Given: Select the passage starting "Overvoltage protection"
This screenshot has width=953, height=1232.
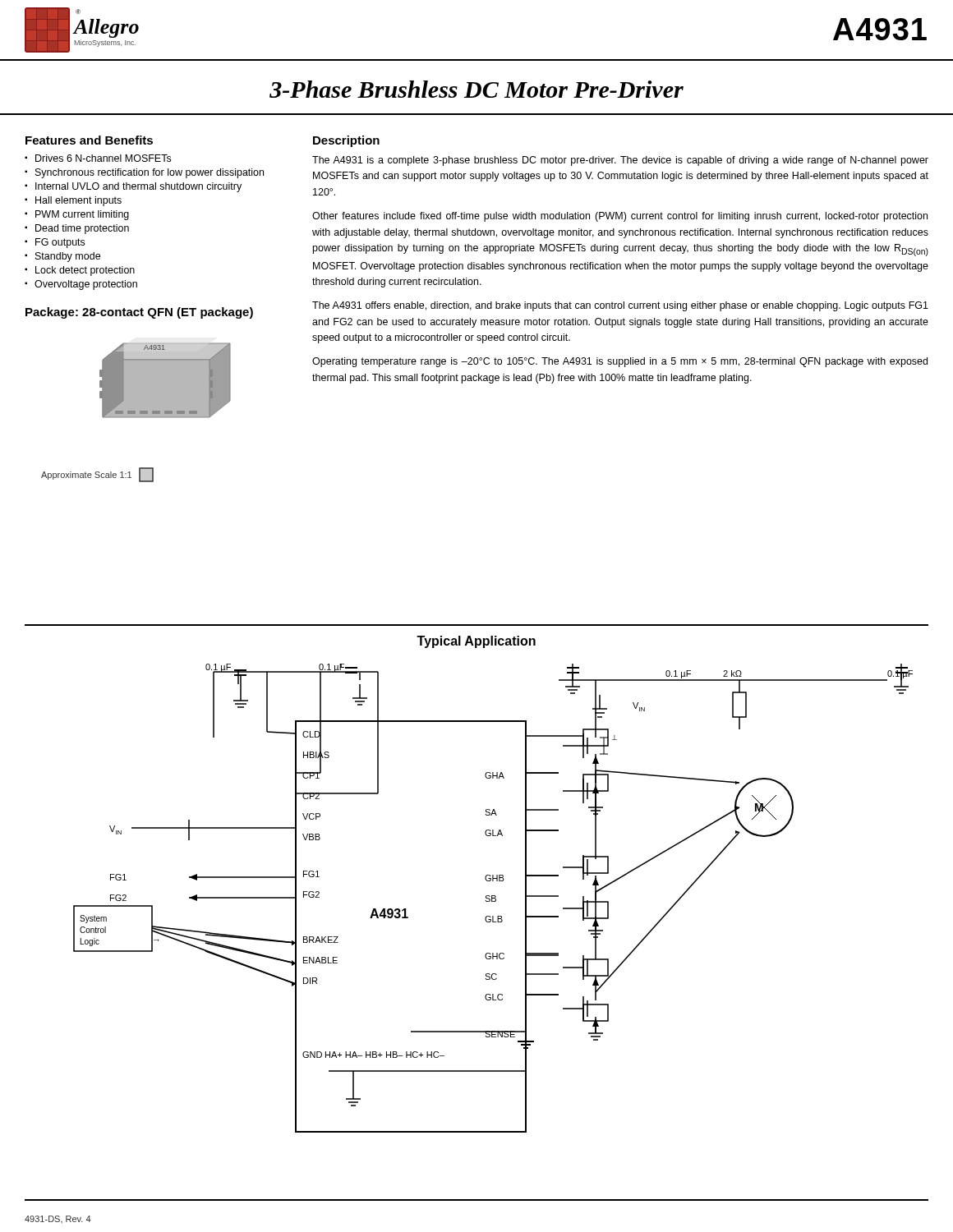Looking at the screenshot, I should click(86, 284).
